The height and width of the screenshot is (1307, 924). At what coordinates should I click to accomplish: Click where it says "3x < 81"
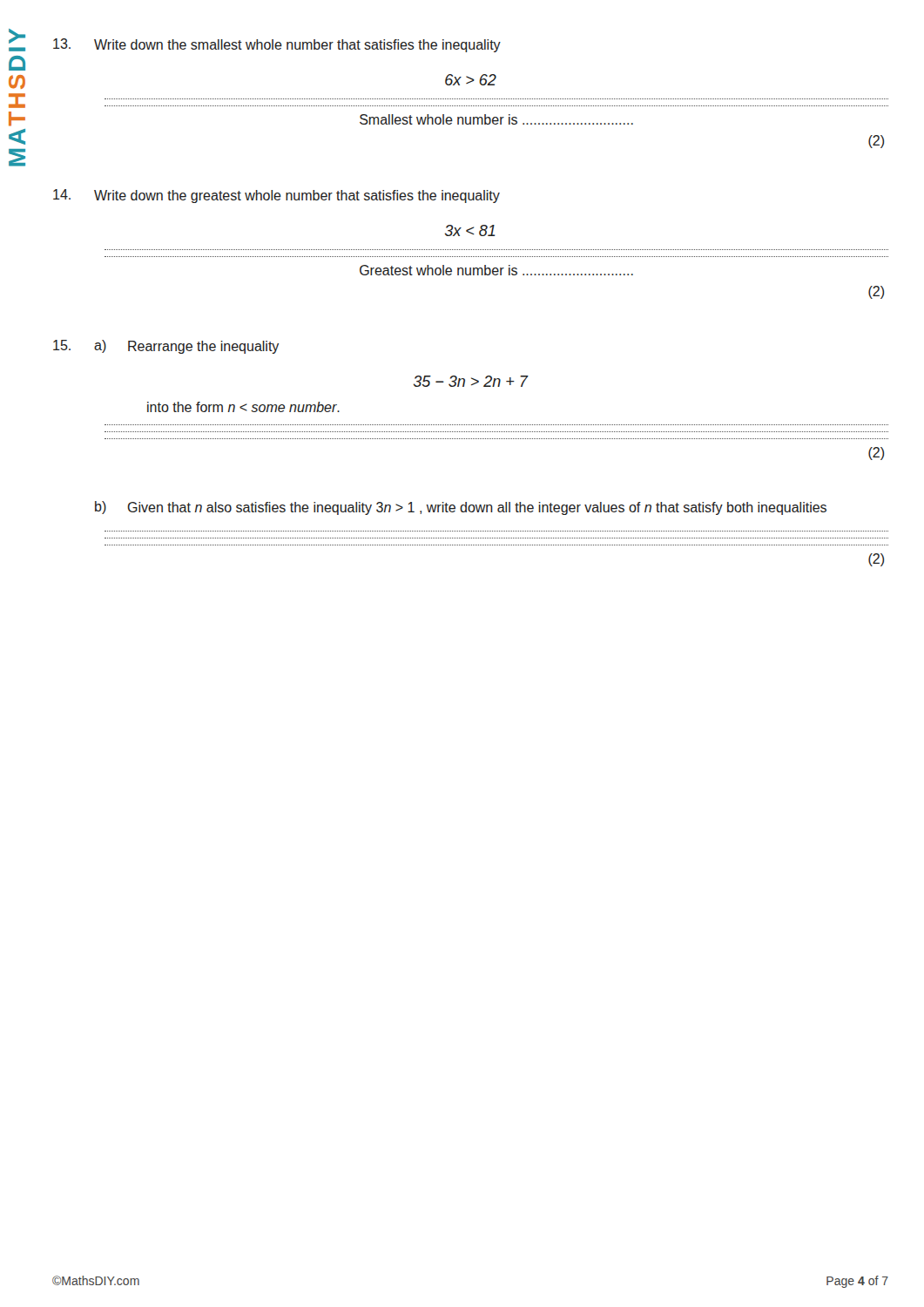[x=470, y=231]
